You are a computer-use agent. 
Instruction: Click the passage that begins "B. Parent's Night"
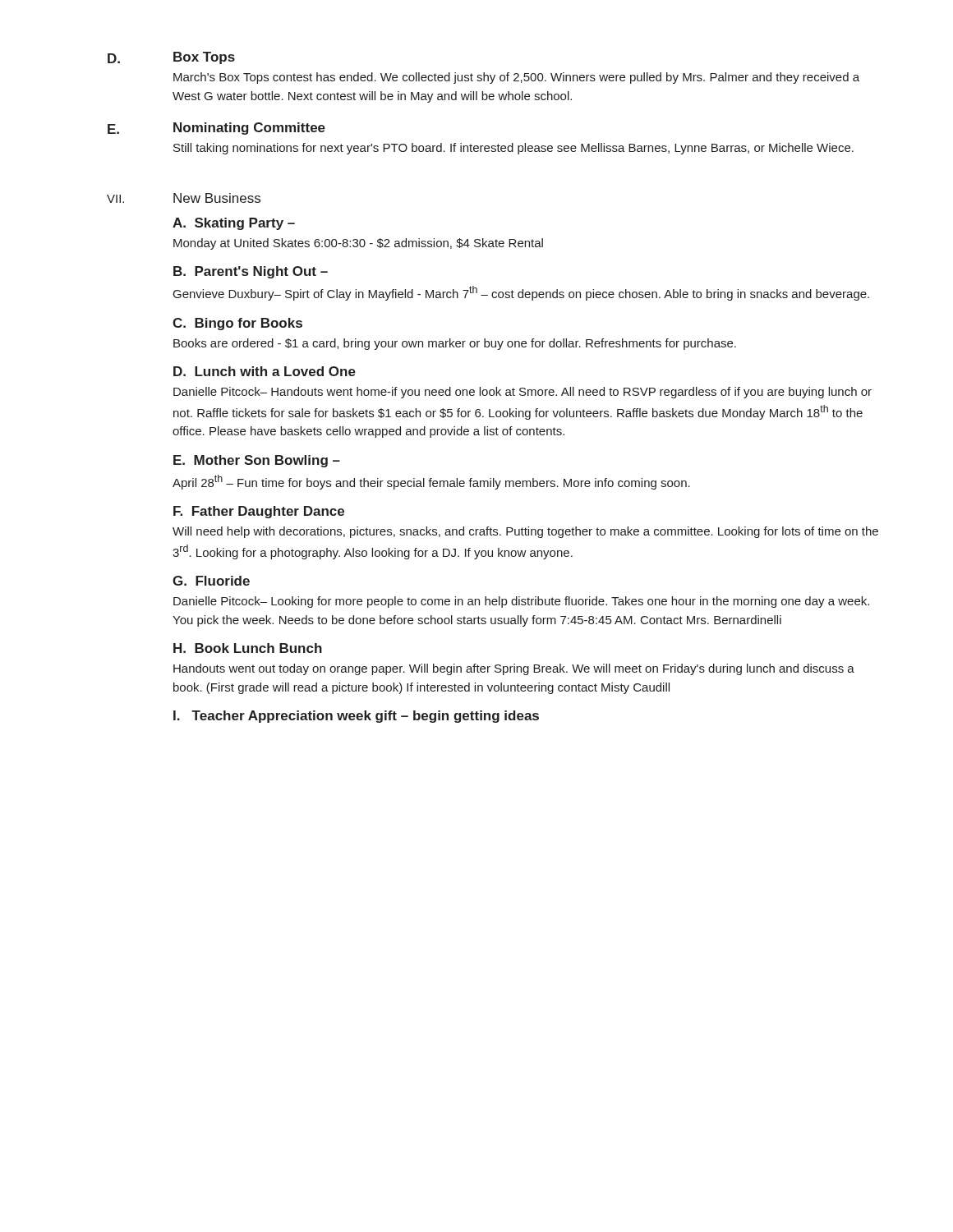(x=530, y=284)
